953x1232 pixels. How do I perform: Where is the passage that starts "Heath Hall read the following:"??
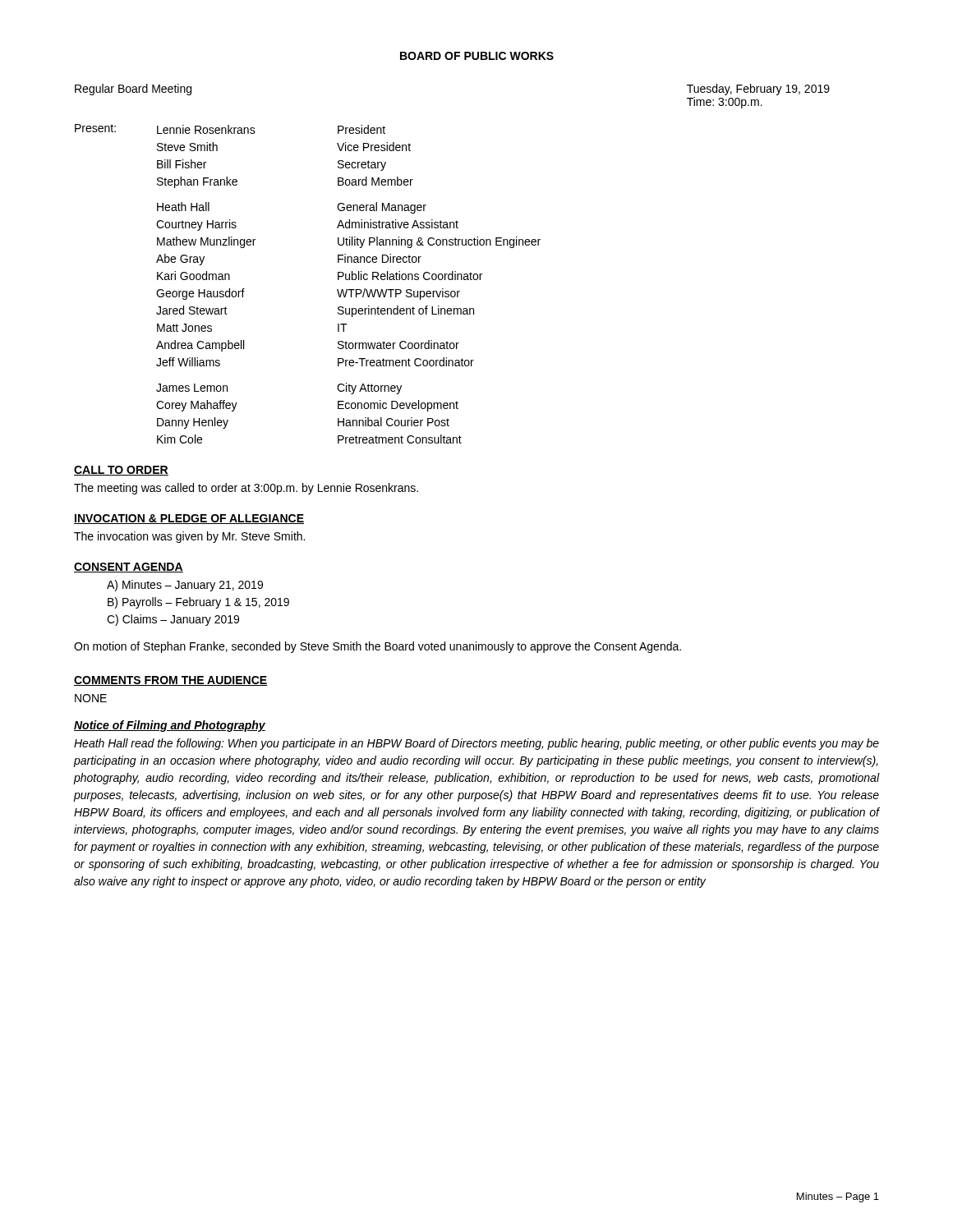pyautogui.click(x=476, y=812)
